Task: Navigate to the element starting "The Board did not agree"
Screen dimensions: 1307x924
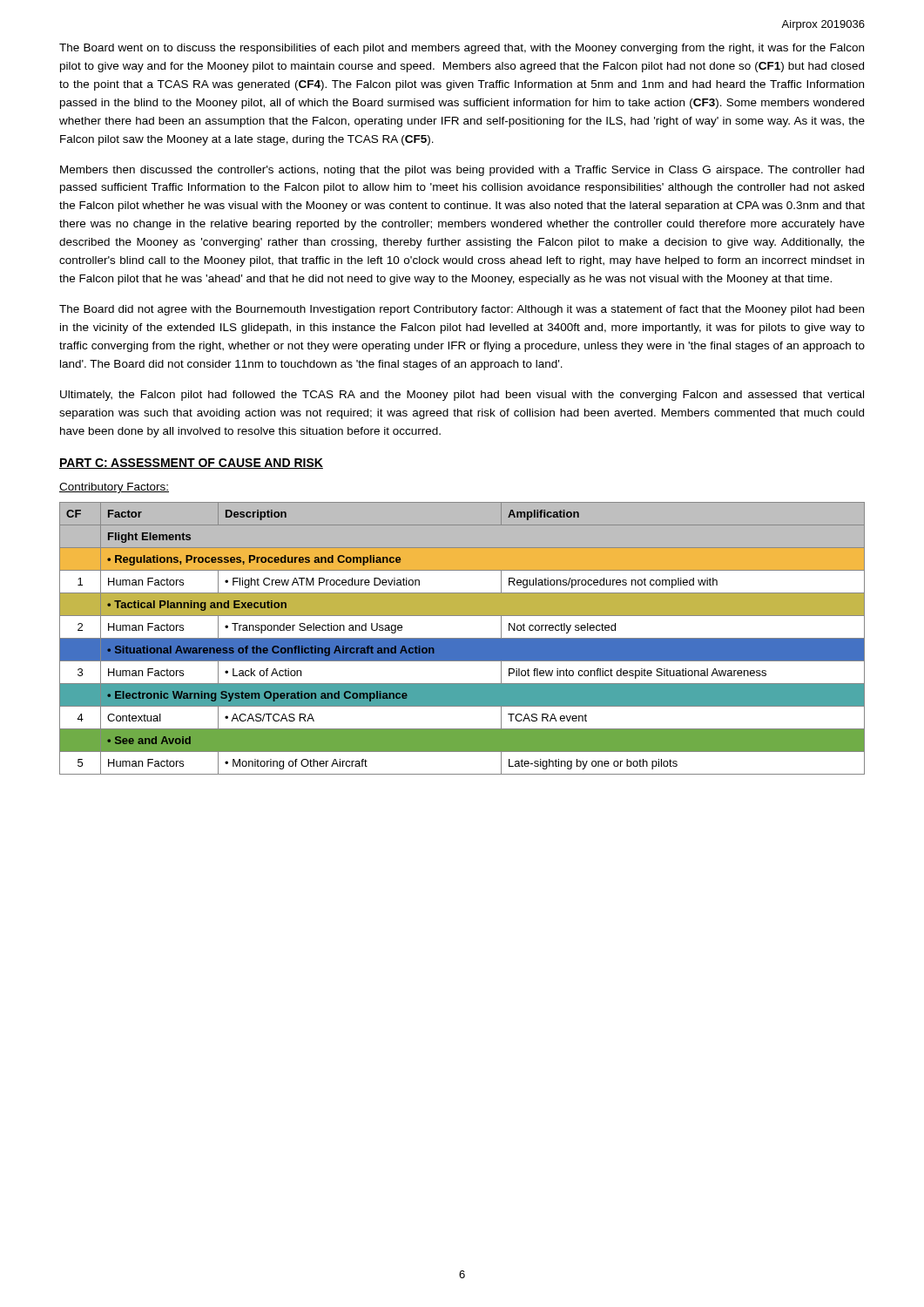Action: click(462, 336)
